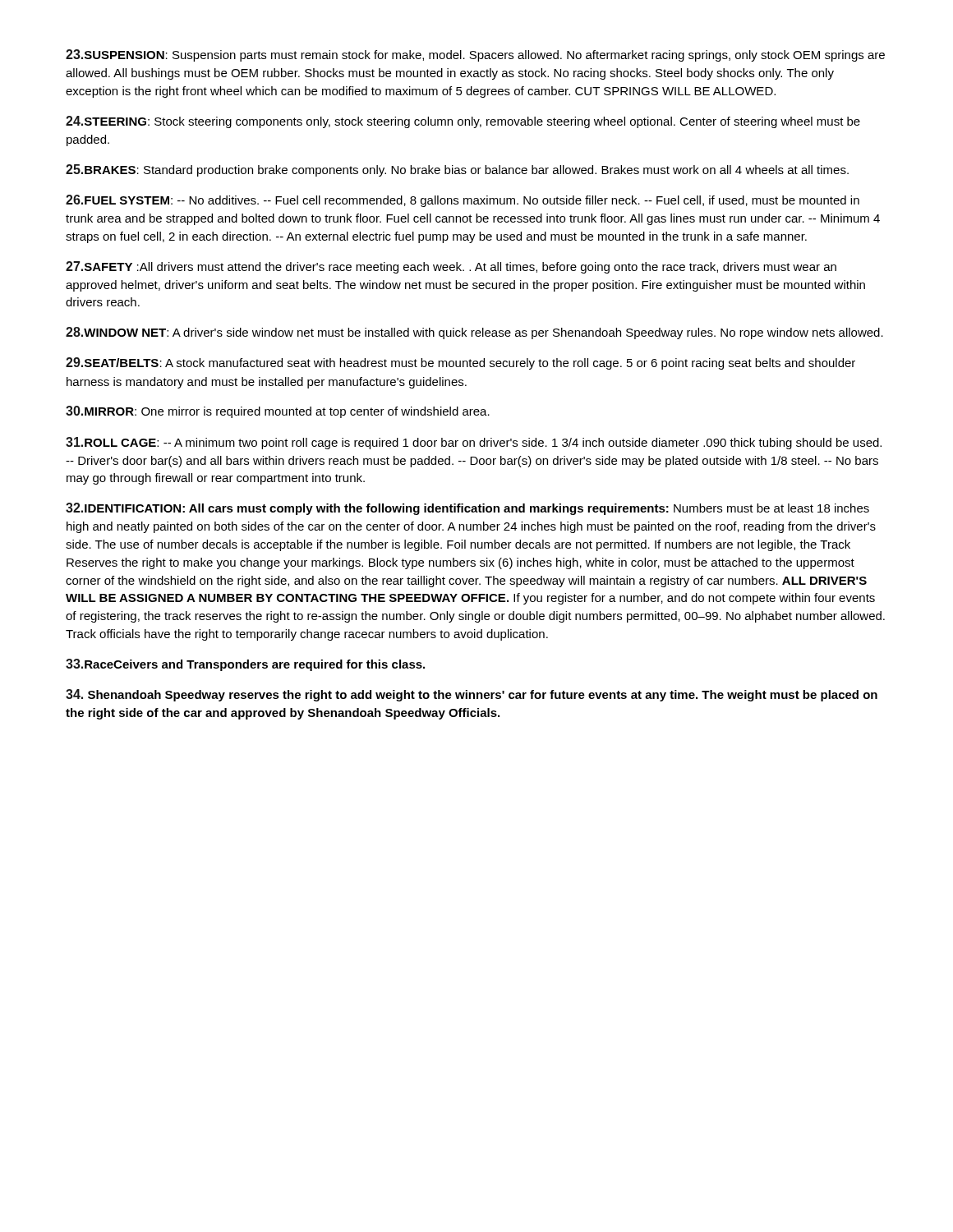The width and height of the screenshot is (953, 1232).
Task: Find the element starting "27.SAFETY :All drivers must attend the driver's"
Action: click(466, 284)
